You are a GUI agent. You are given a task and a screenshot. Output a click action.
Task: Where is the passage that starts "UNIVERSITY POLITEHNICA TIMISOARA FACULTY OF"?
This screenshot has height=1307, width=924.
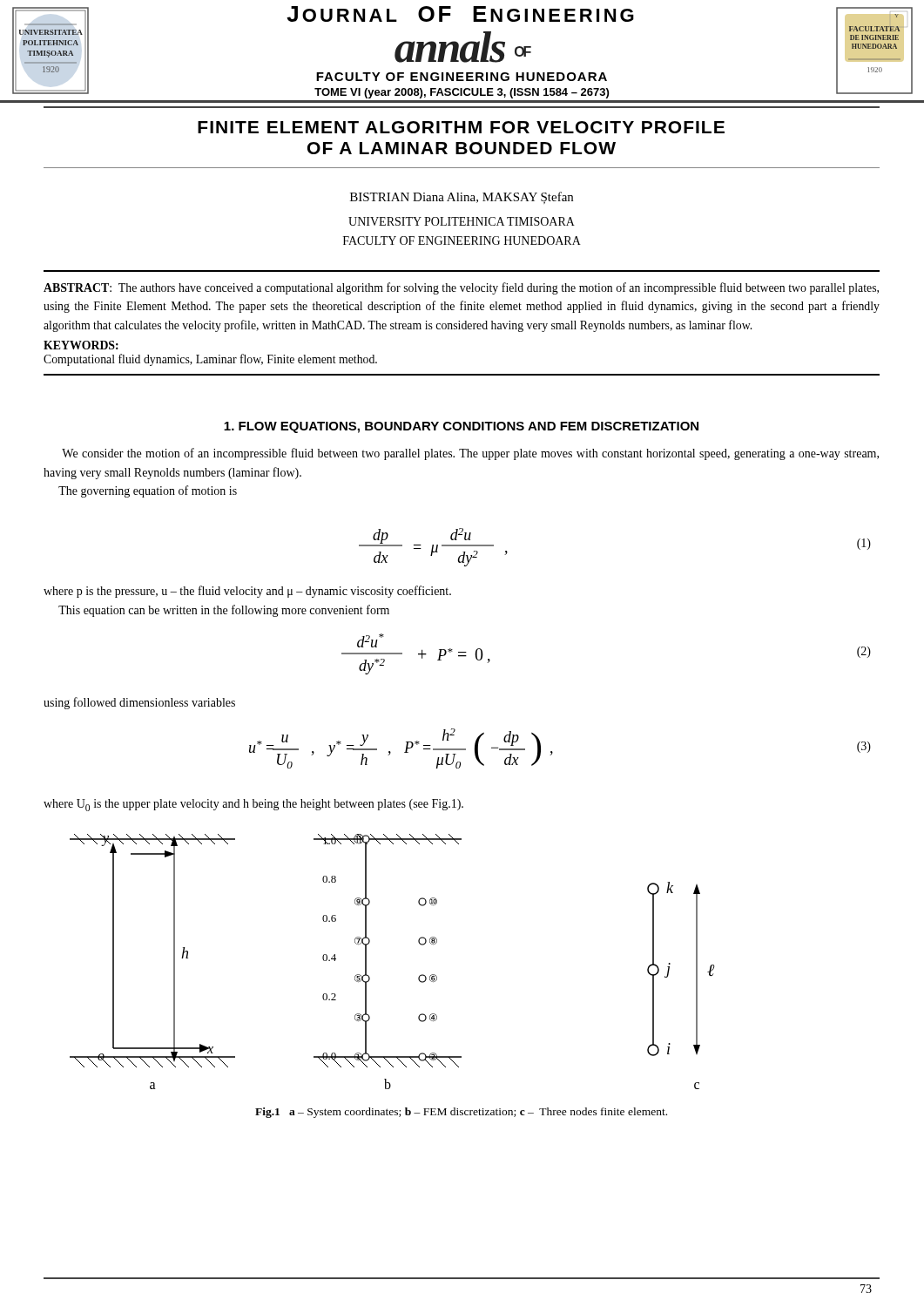[x=462, y=231]
